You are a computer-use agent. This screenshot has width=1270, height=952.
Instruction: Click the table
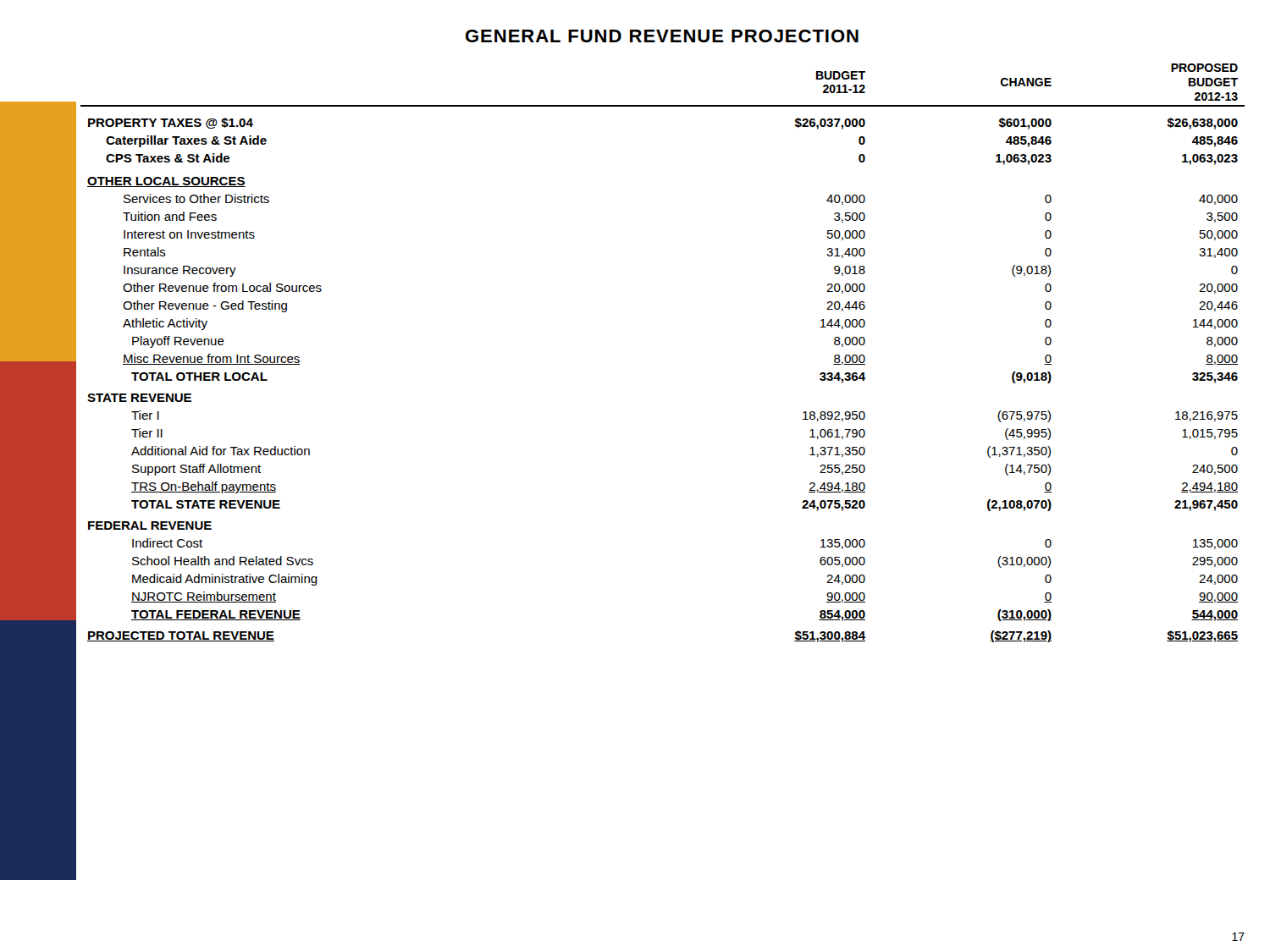pyautogui.click(x=662, y=352)
